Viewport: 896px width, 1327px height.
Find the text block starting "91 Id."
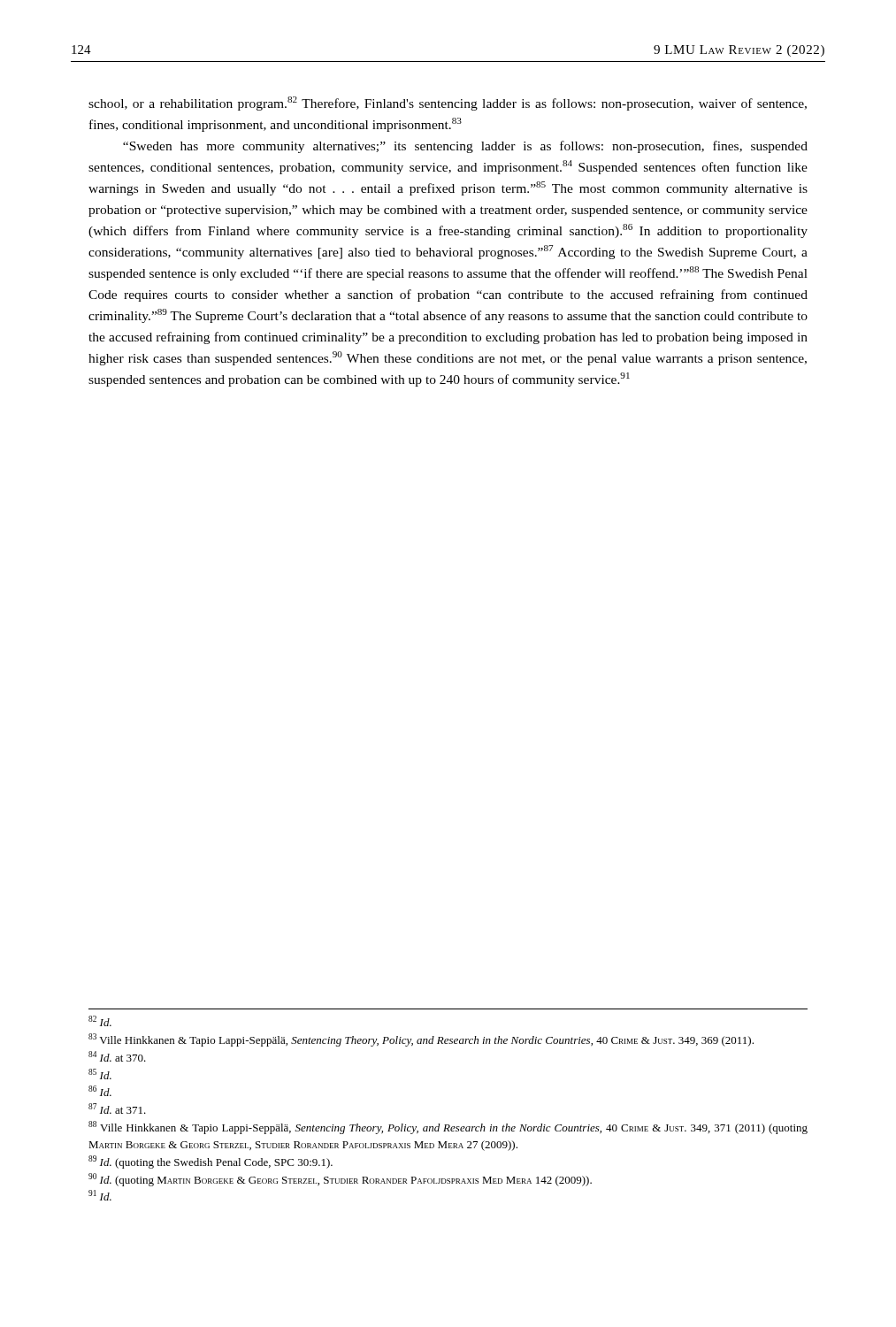(100, 1196)
